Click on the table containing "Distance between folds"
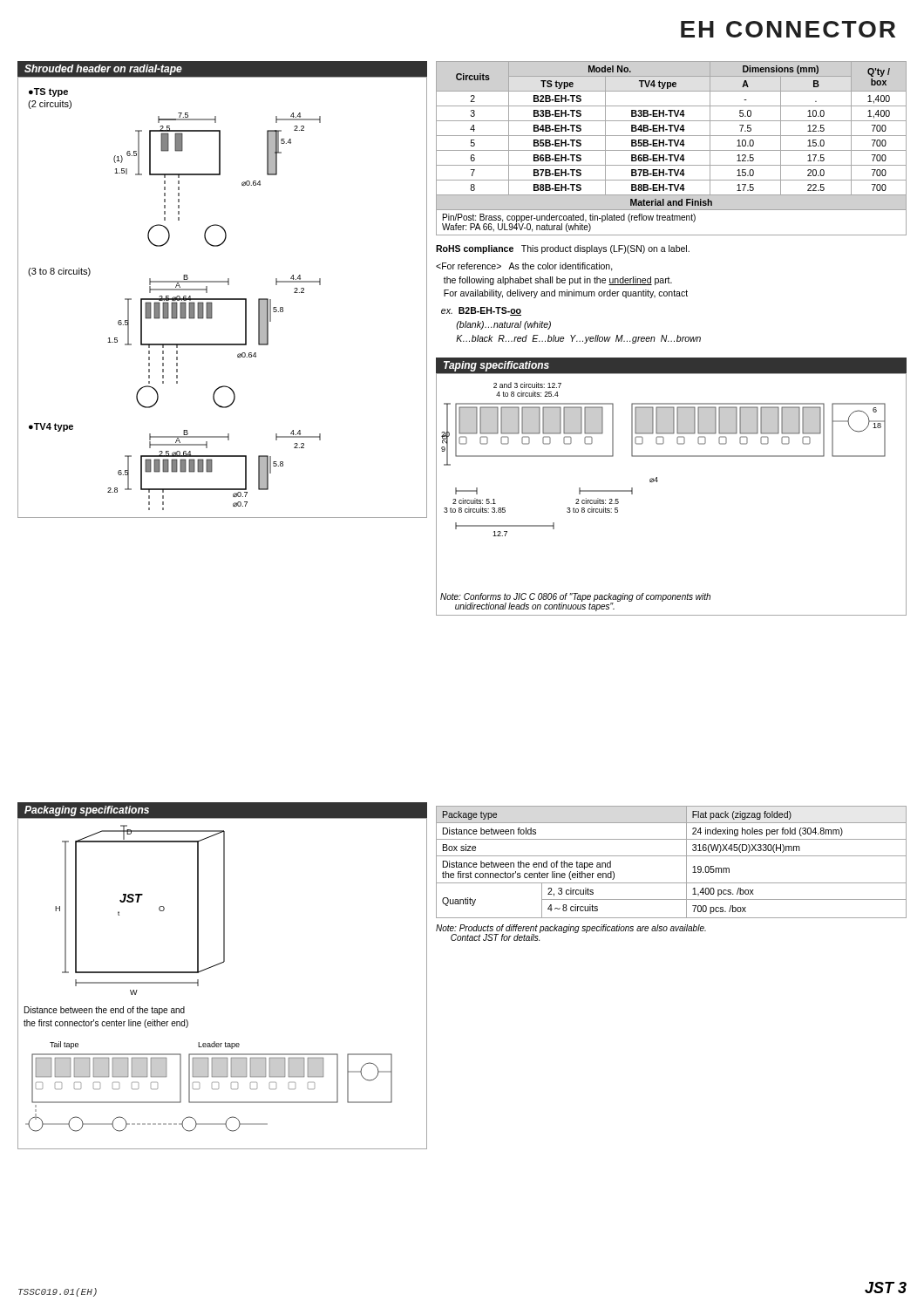This screenshot has width=924, height=1308. [671, 862]
